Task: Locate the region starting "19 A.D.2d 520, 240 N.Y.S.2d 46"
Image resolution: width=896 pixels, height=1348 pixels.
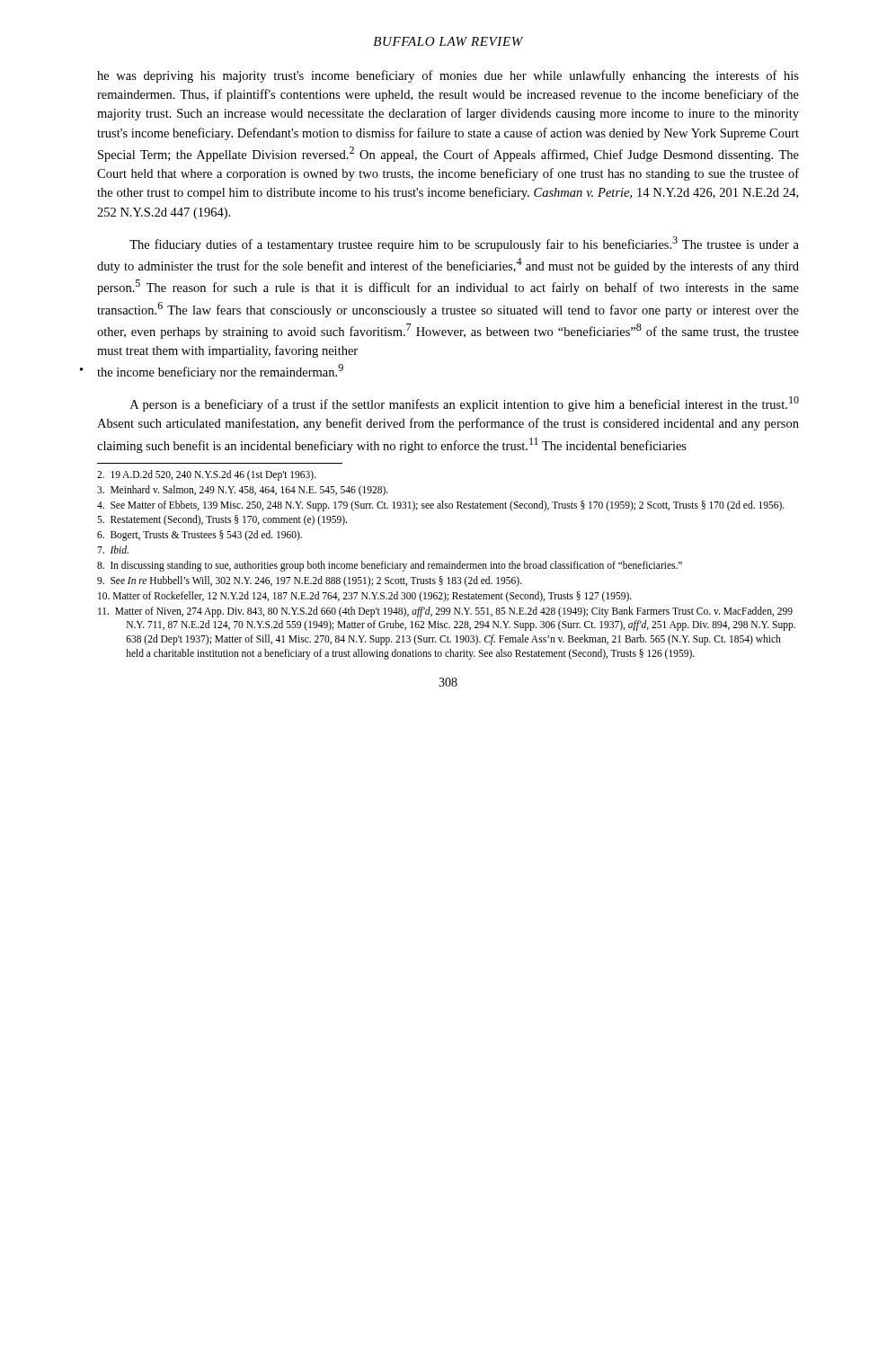Action: [x=207, y=475]
